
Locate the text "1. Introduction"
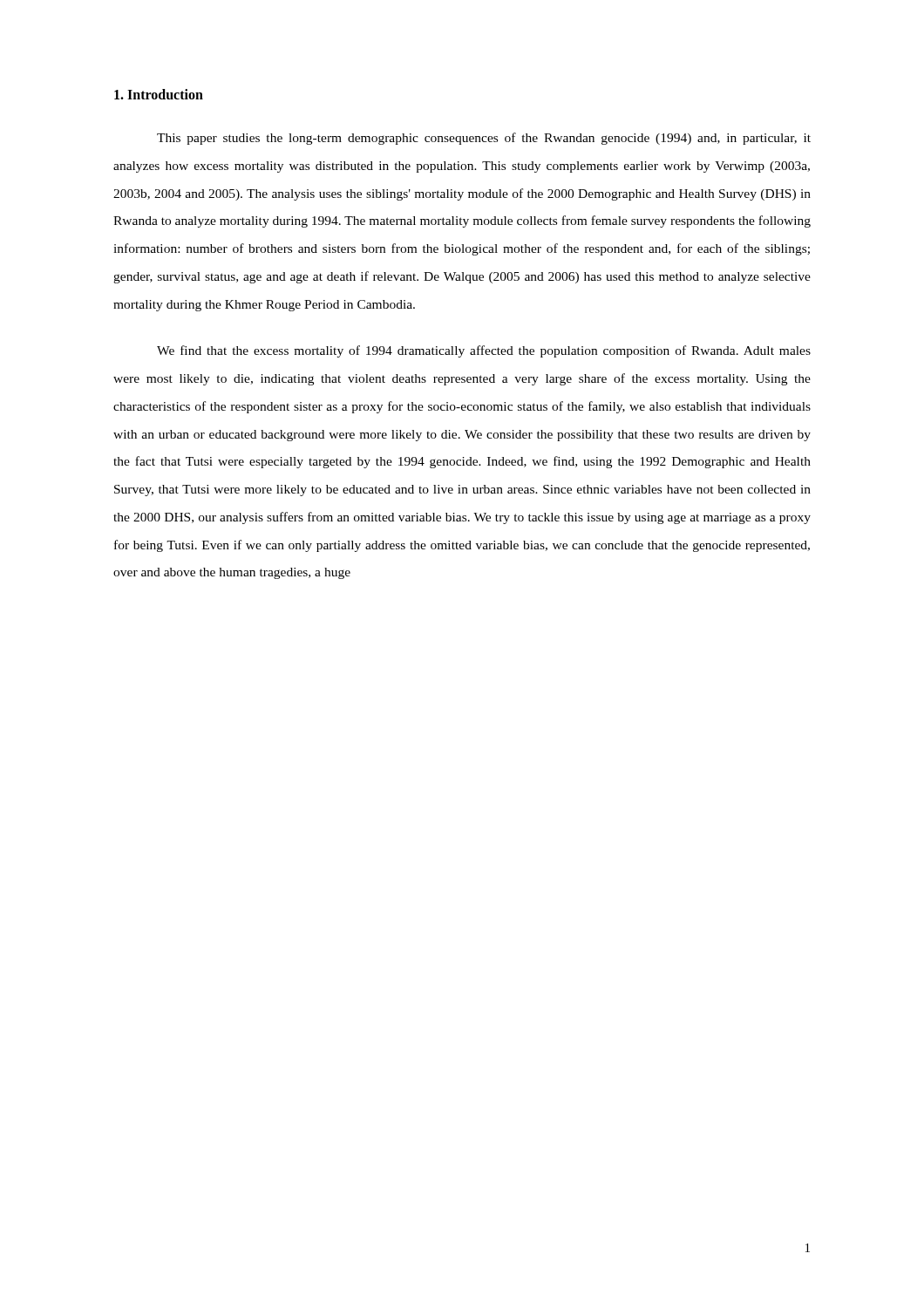pyautogui.click(x=158, y=95)
